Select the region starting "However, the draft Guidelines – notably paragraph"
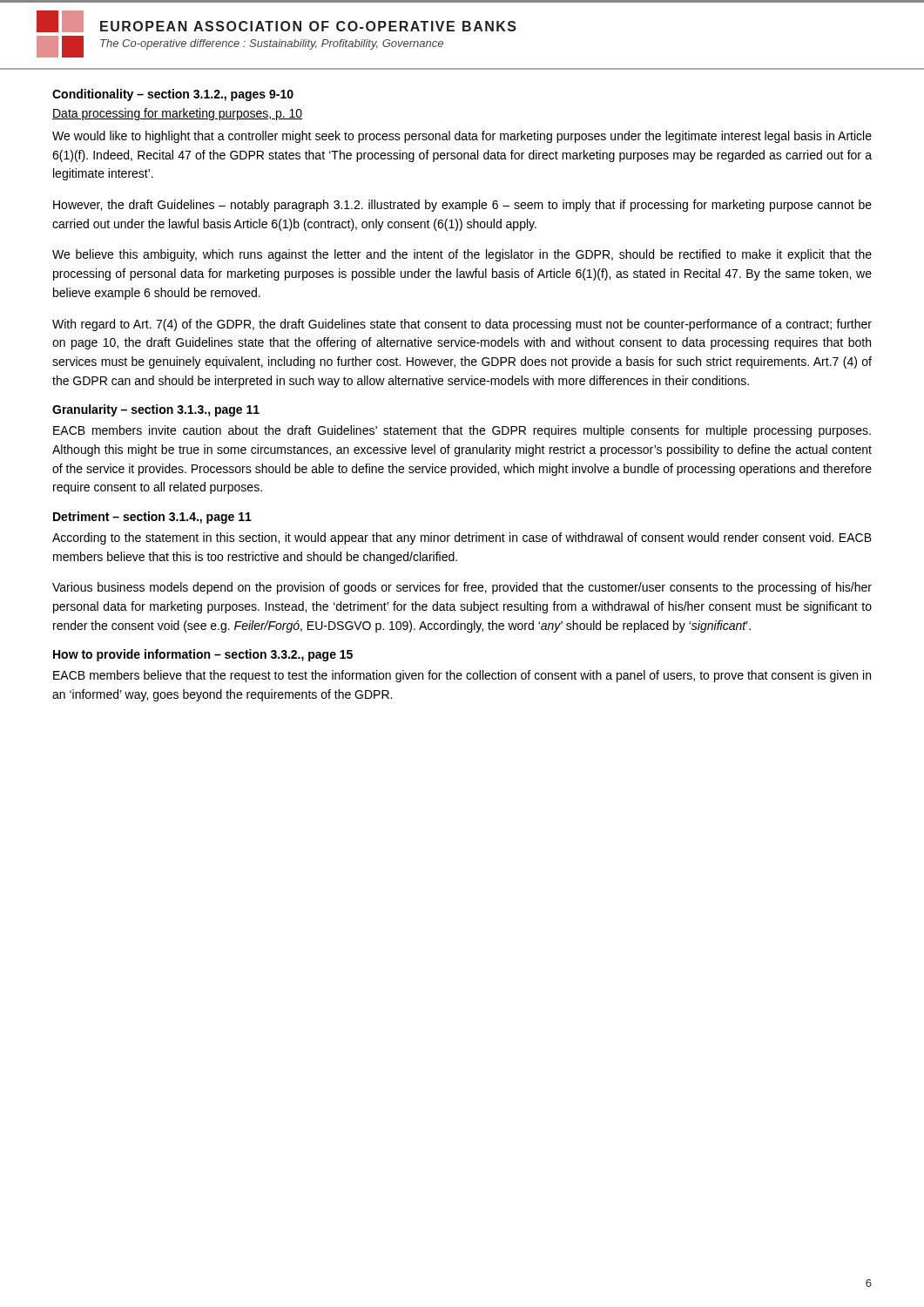This screenshot has height=1307, width=924. 462,214
